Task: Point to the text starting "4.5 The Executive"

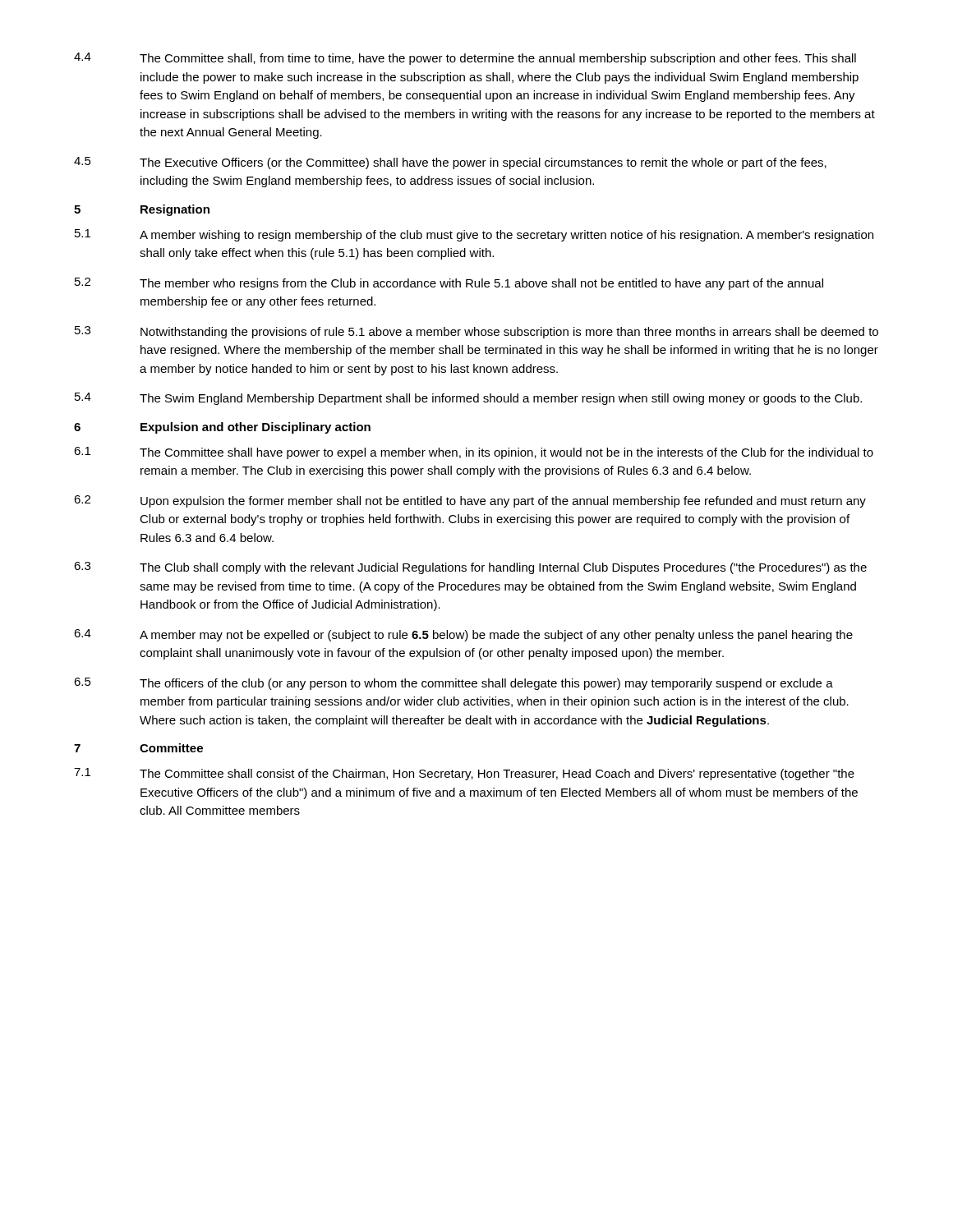Action: click(x=476, y=172)
